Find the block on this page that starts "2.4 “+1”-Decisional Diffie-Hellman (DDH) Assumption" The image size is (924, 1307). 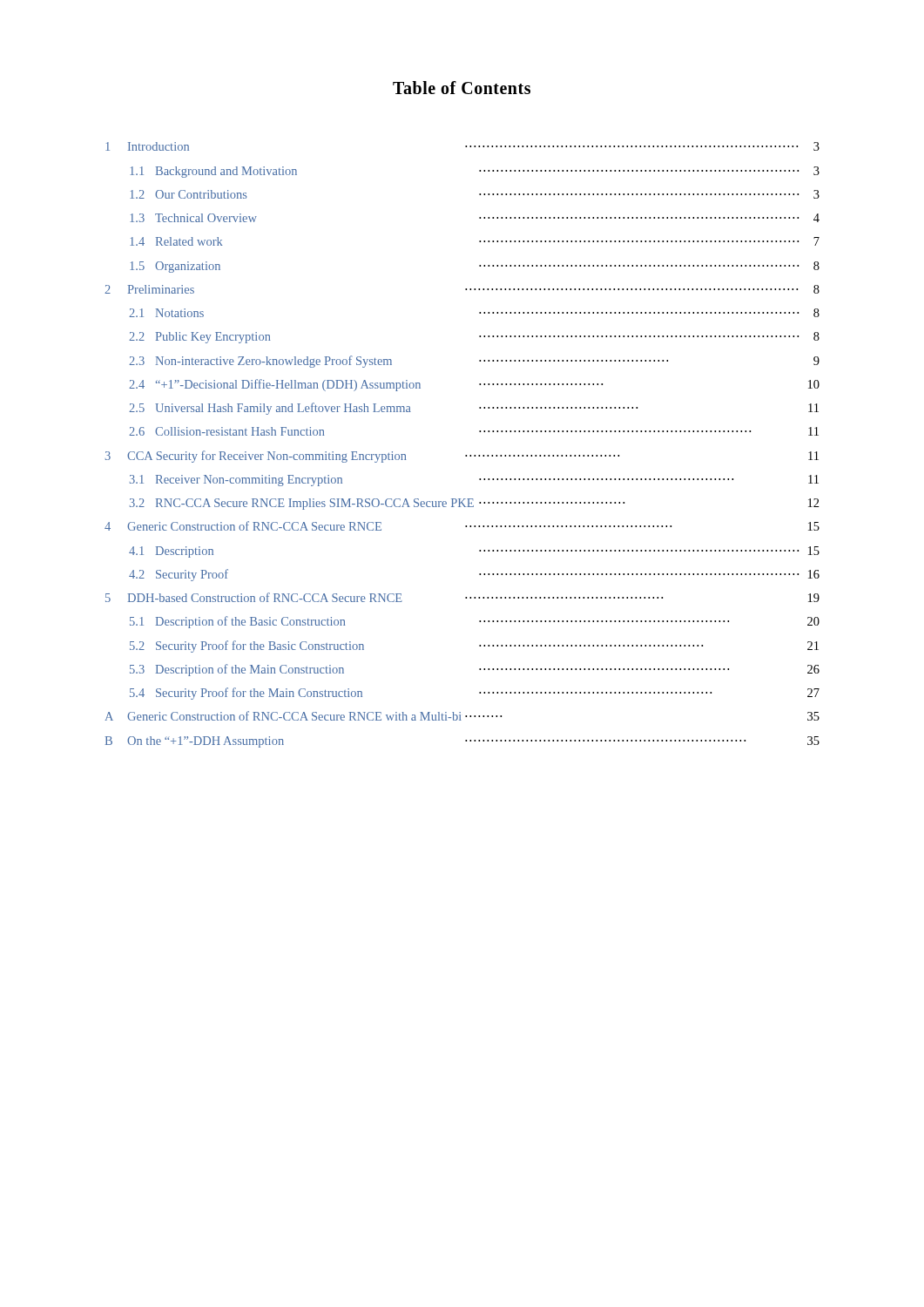[x=474, y=384]
